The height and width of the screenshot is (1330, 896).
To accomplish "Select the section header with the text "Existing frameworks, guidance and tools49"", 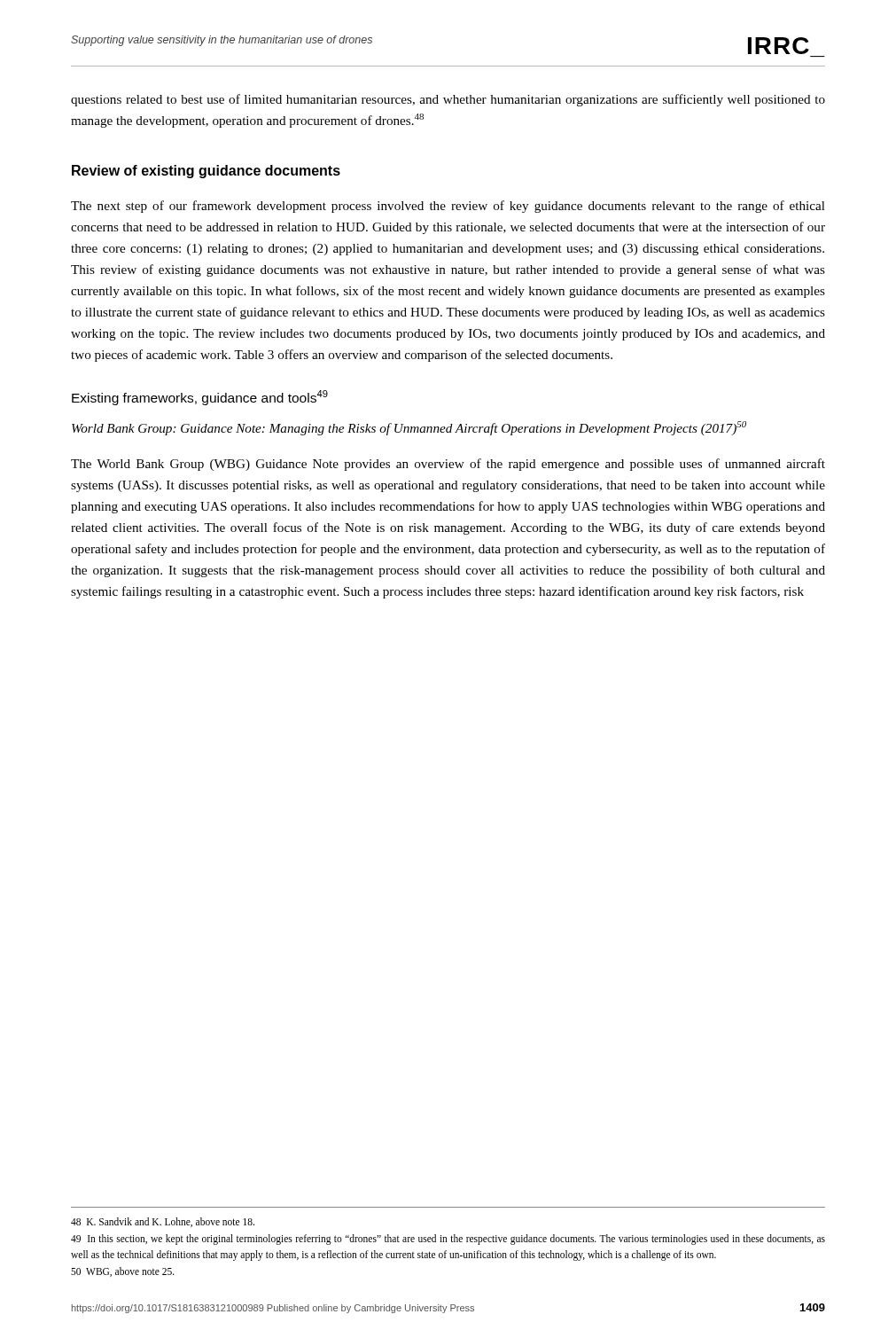I will [199, 398].
